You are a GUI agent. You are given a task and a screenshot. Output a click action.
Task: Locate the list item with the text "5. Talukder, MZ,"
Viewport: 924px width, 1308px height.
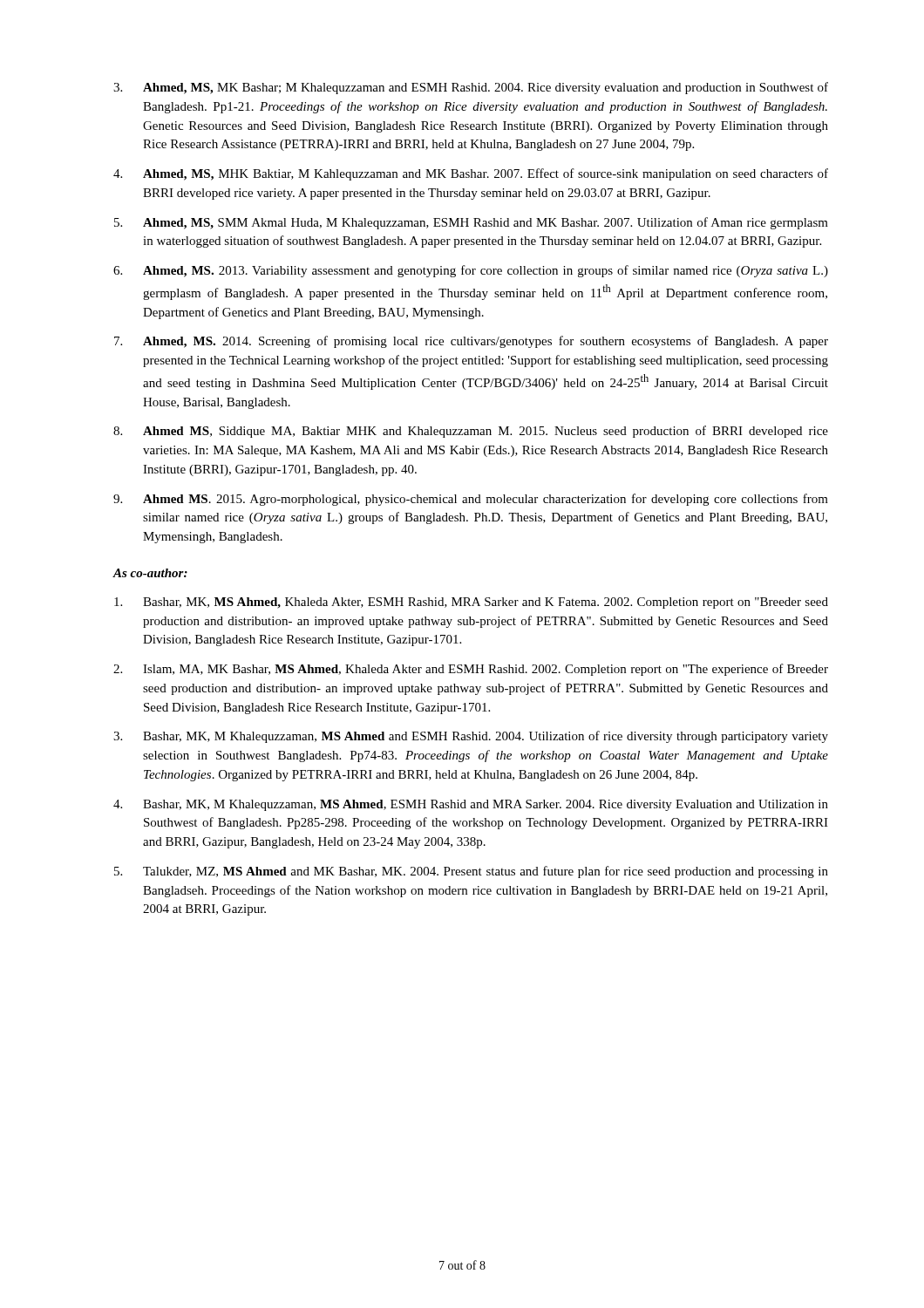click(471, 891)
